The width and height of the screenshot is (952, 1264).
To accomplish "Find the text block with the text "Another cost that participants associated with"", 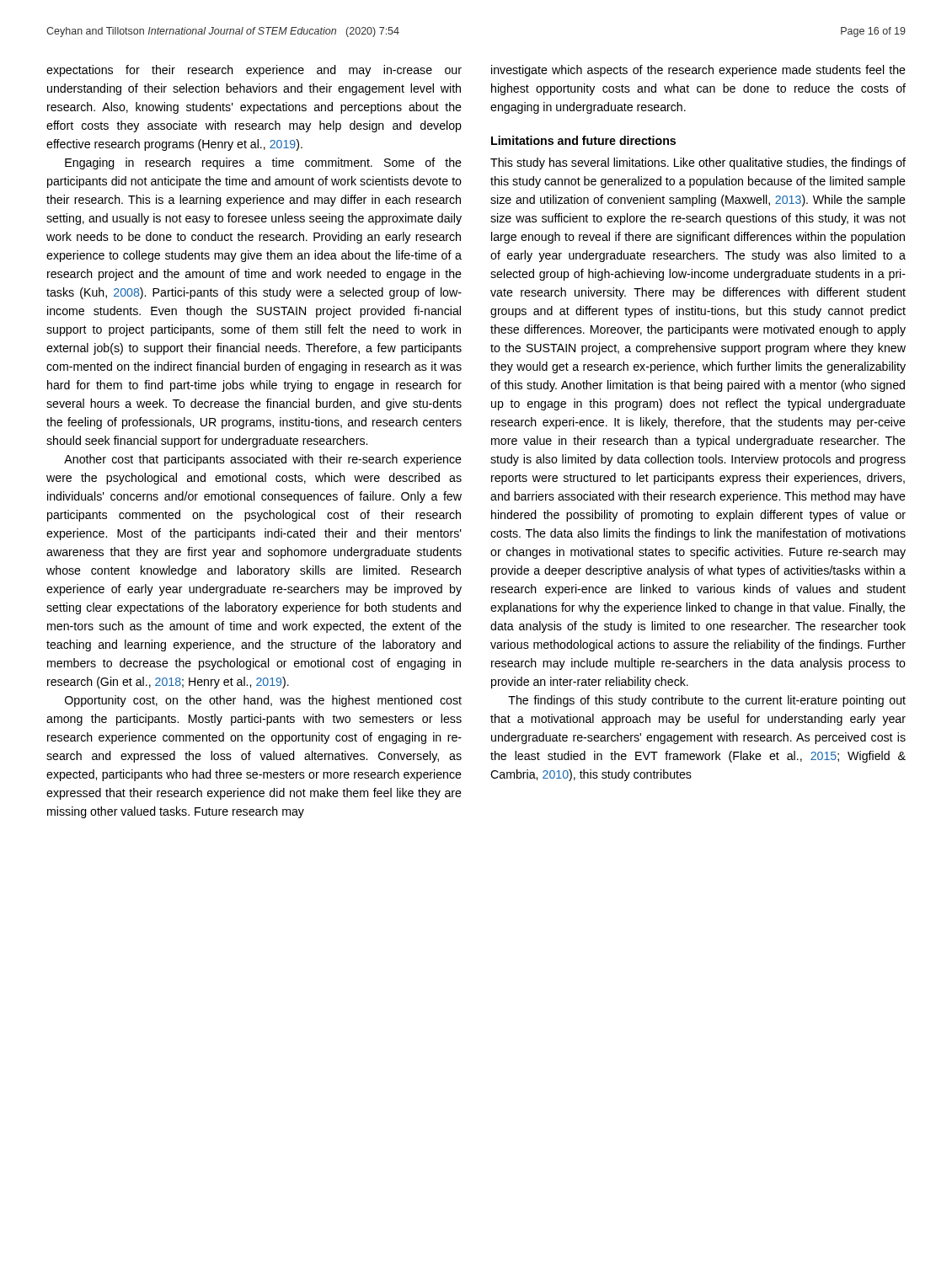I will (x=254, y=571).
